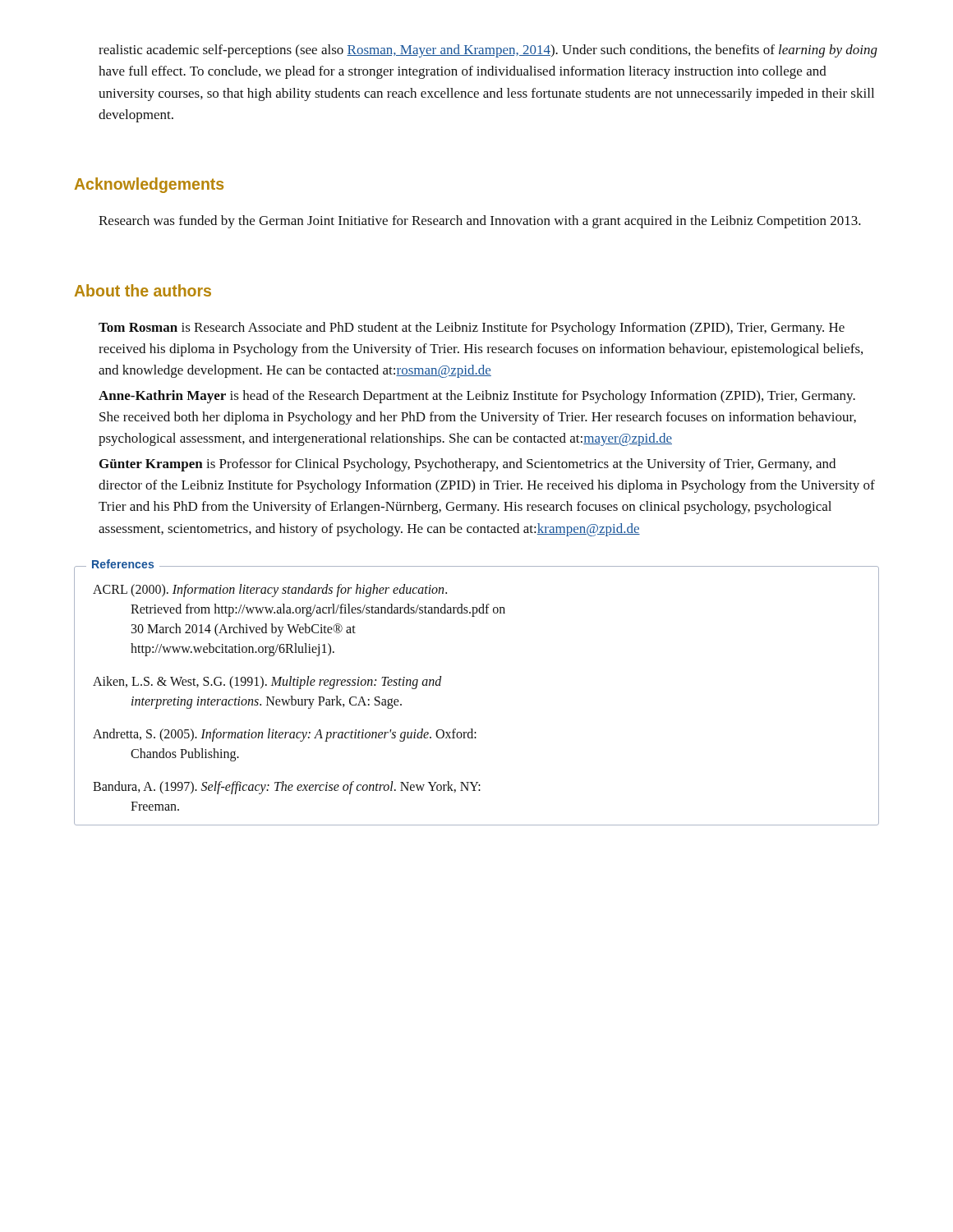
Task: Where is the passage that starts "Günter Krampen is Professor"?
Action: click(487, 496)
